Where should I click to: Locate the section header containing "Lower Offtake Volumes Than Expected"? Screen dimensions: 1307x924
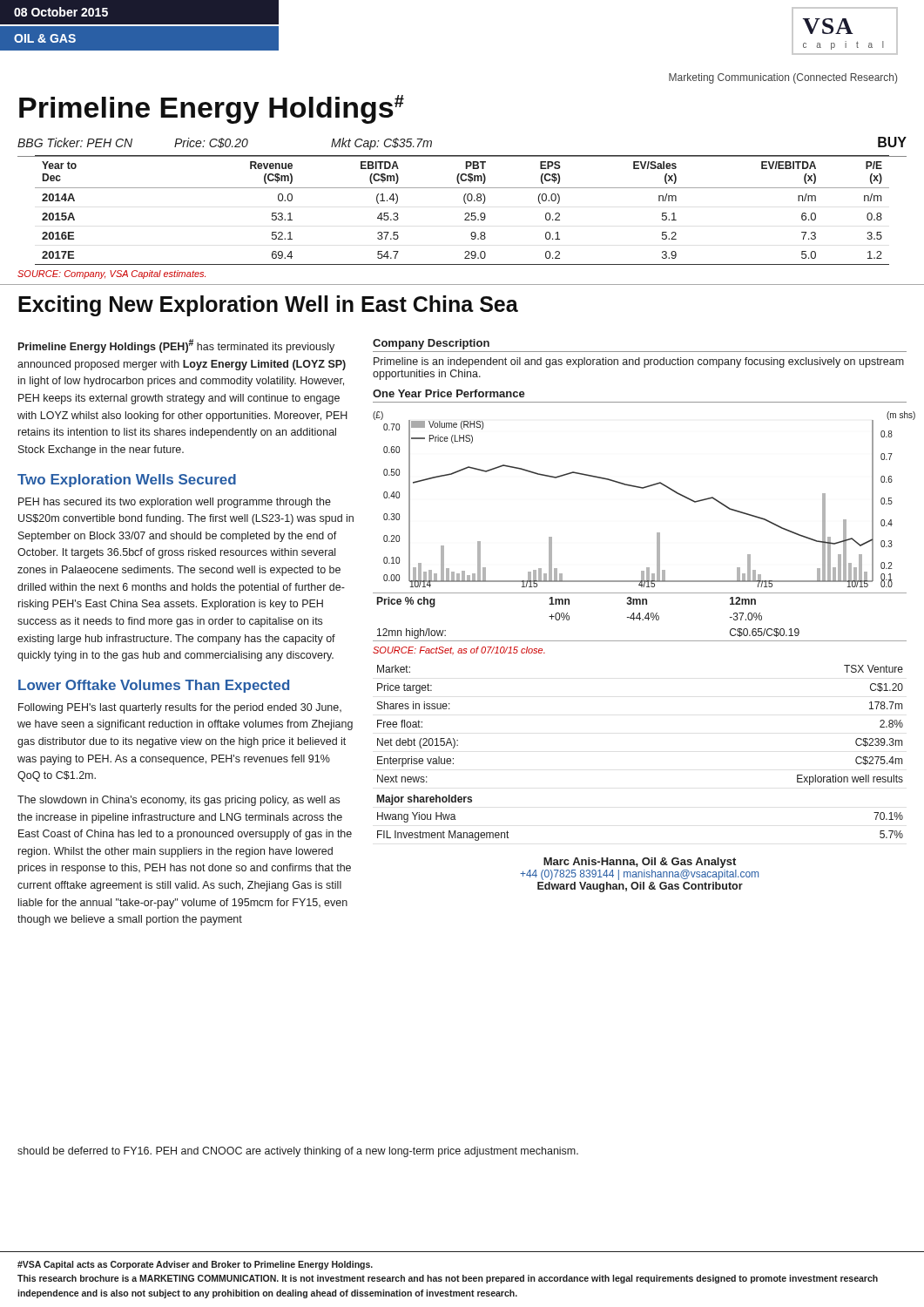[x=154, y=685]
